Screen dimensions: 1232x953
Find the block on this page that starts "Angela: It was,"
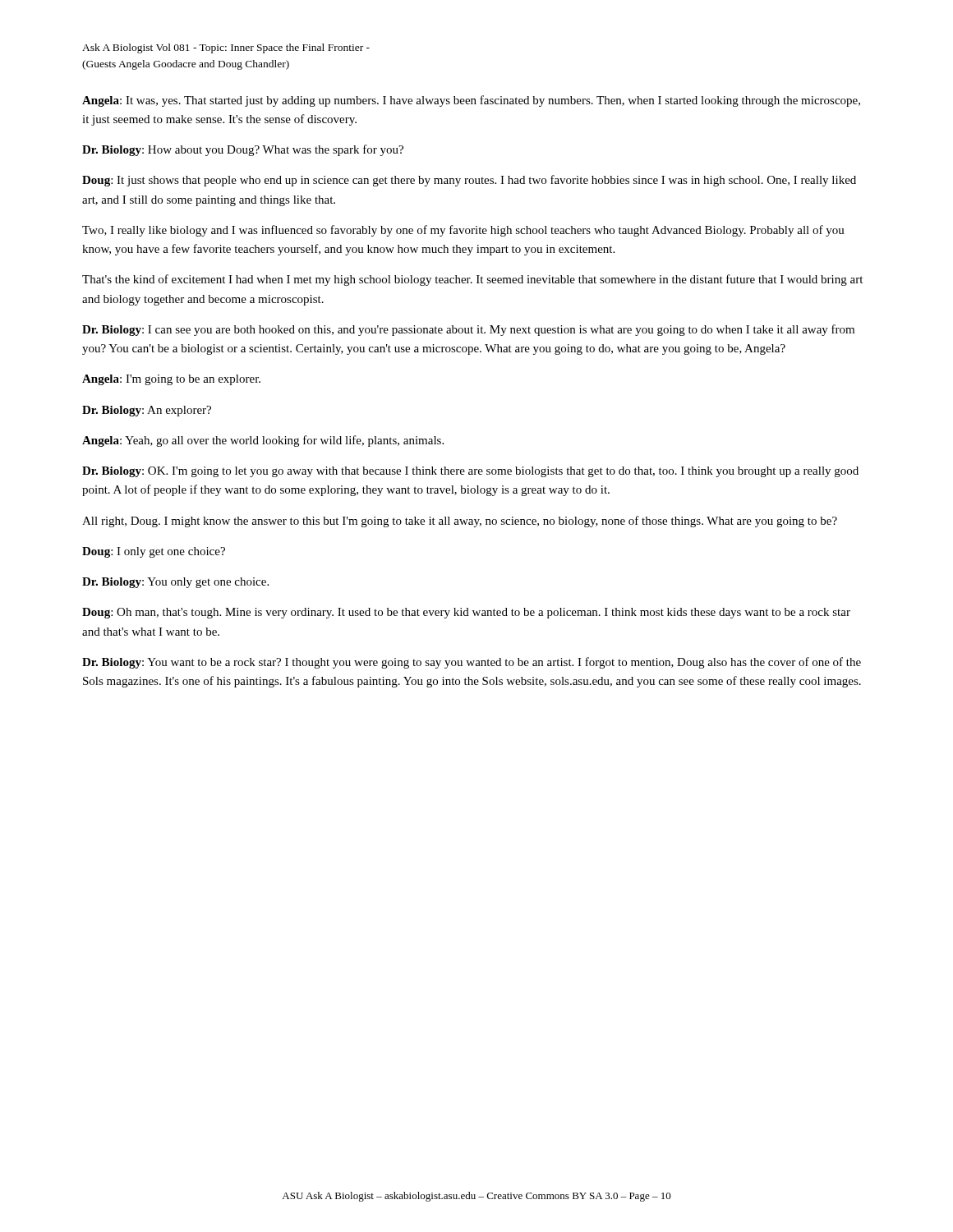(472, 109)
